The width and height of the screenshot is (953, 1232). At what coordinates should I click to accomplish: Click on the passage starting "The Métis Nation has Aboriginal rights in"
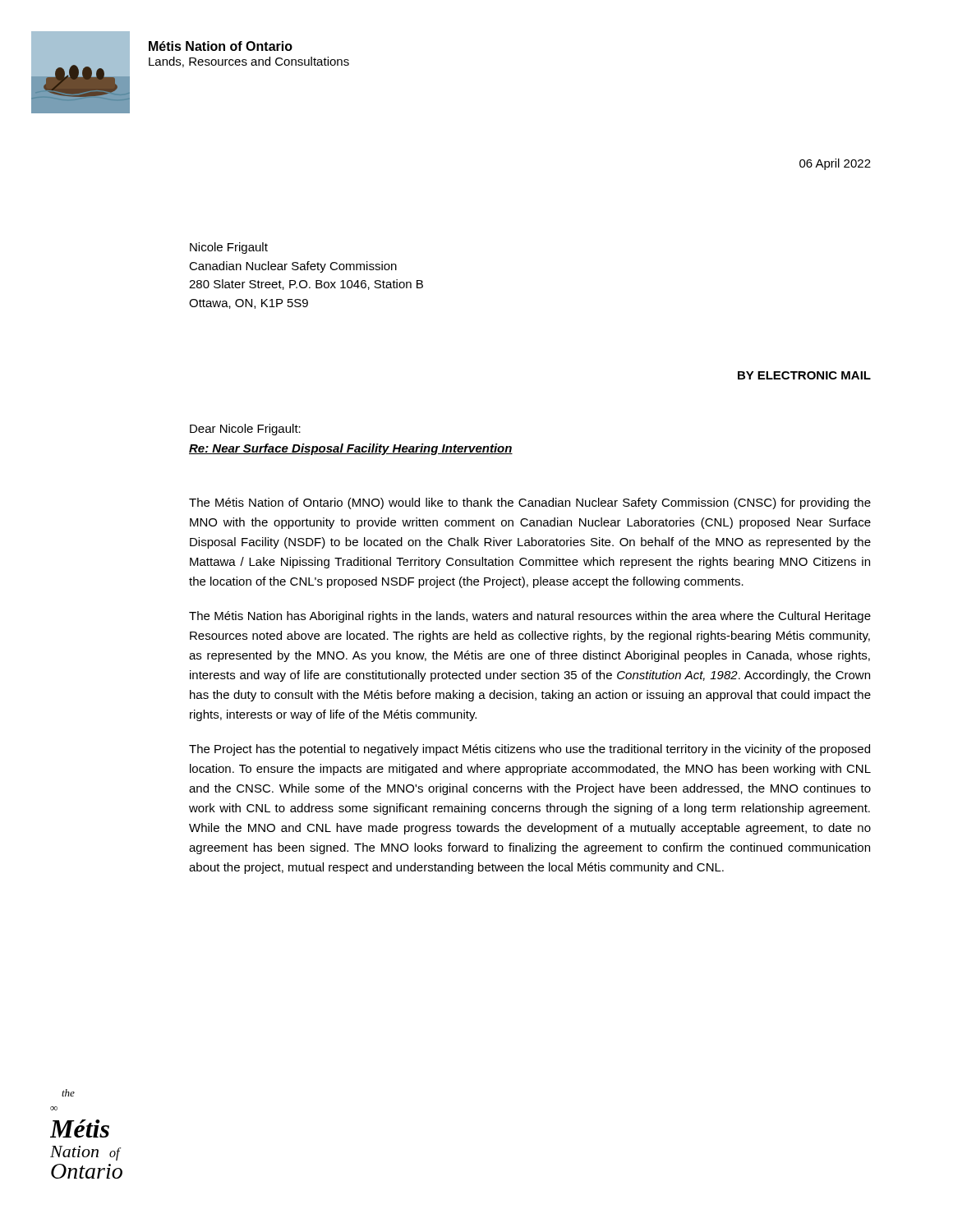pyautogui.click(x=530, y=665)
